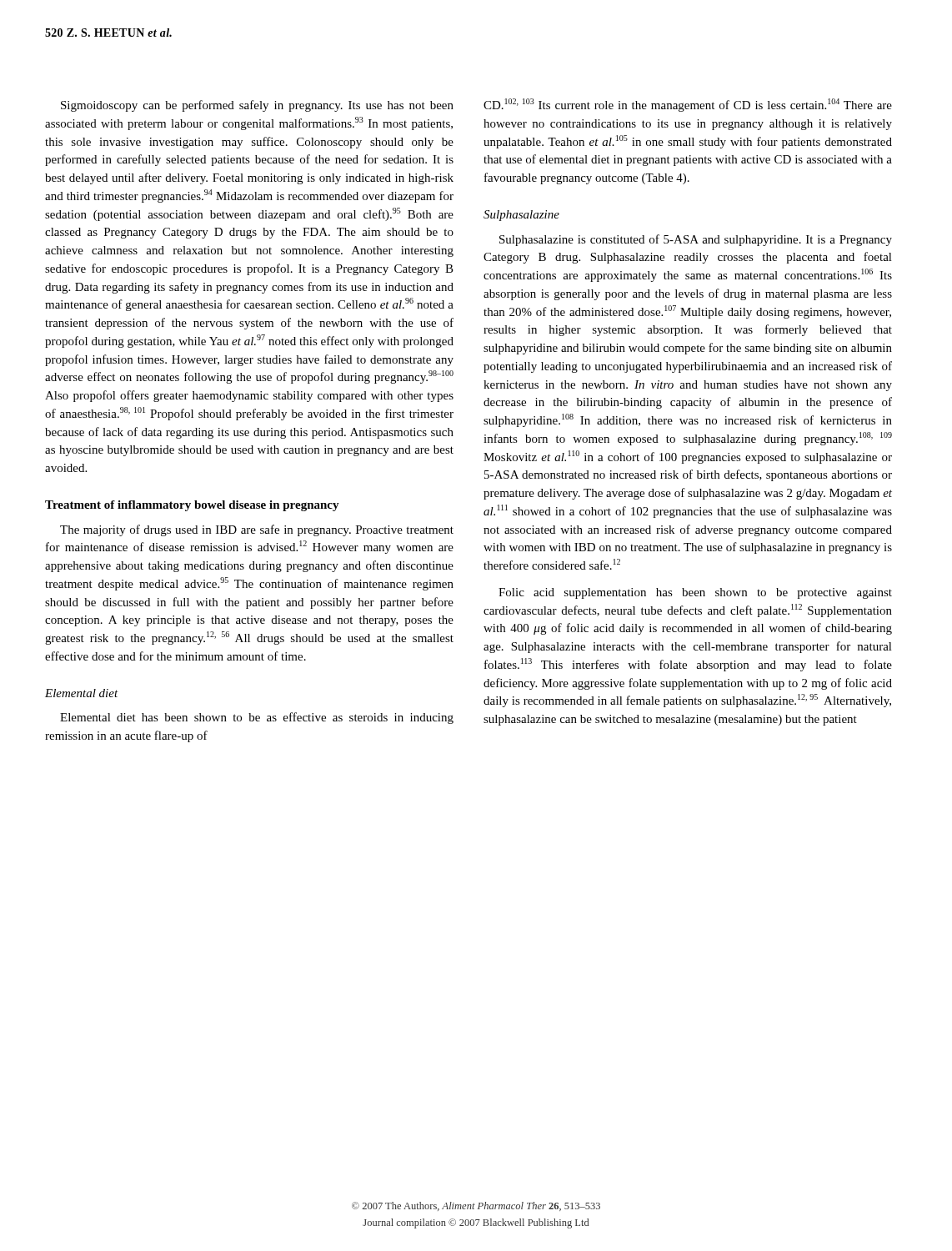The image size is (952, 1251).
Task: Click on the section header that reads "Elemental diet"
Action: pos(81,693)
